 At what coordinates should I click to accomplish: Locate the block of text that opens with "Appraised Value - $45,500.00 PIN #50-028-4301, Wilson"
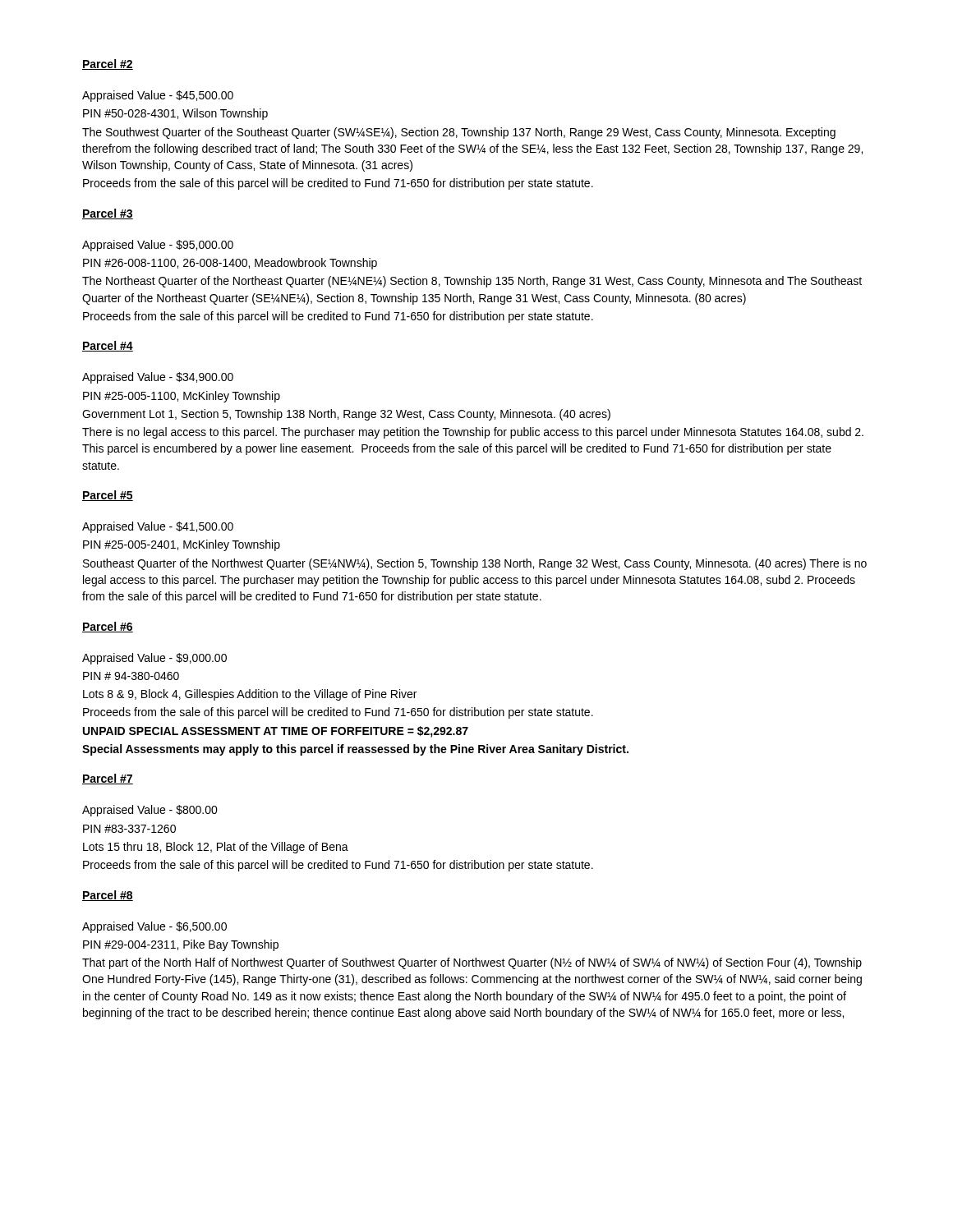tap(476, 140)
